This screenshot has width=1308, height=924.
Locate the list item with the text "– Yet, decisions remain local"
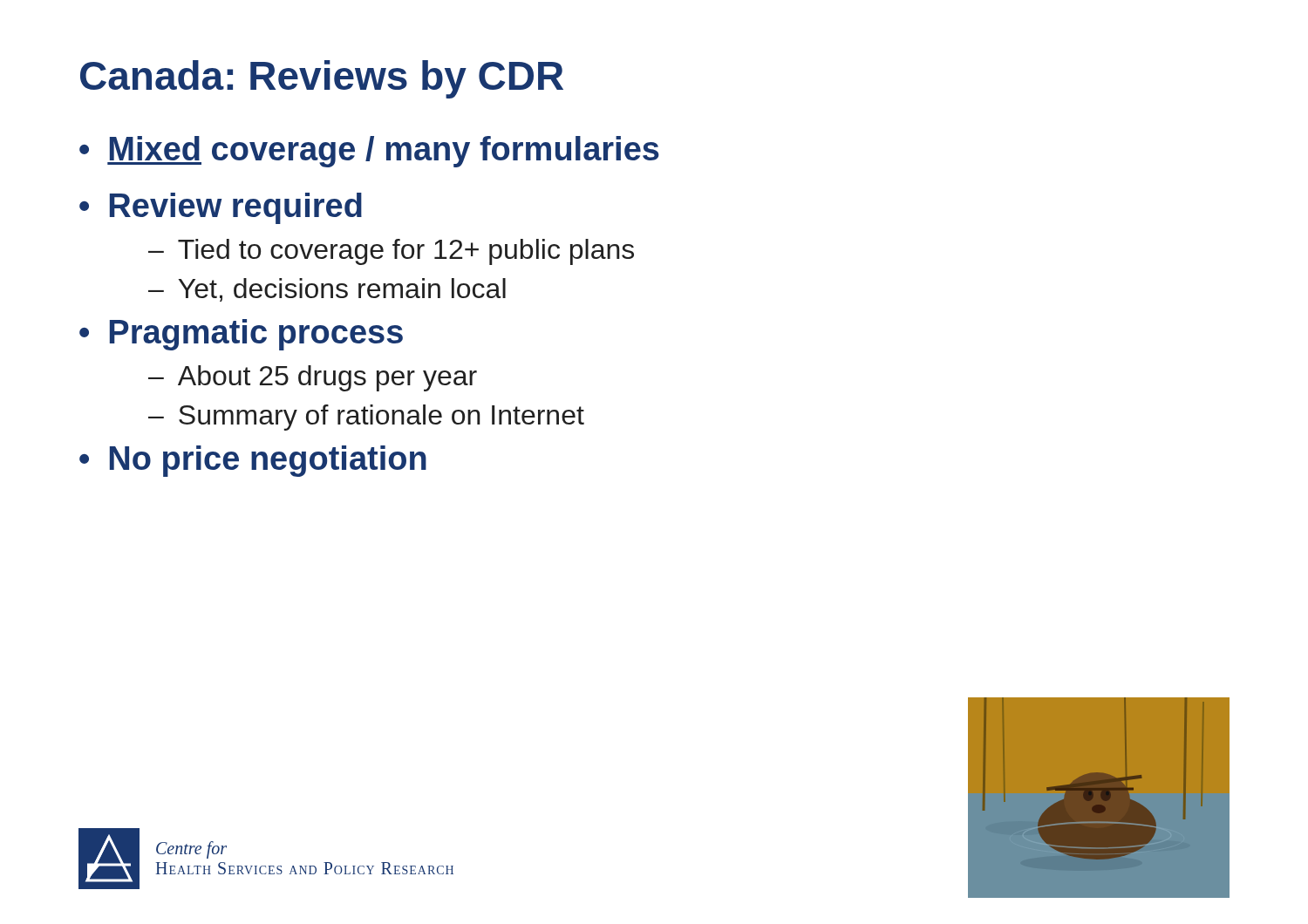pyautogui.click(x=328, y=289)
